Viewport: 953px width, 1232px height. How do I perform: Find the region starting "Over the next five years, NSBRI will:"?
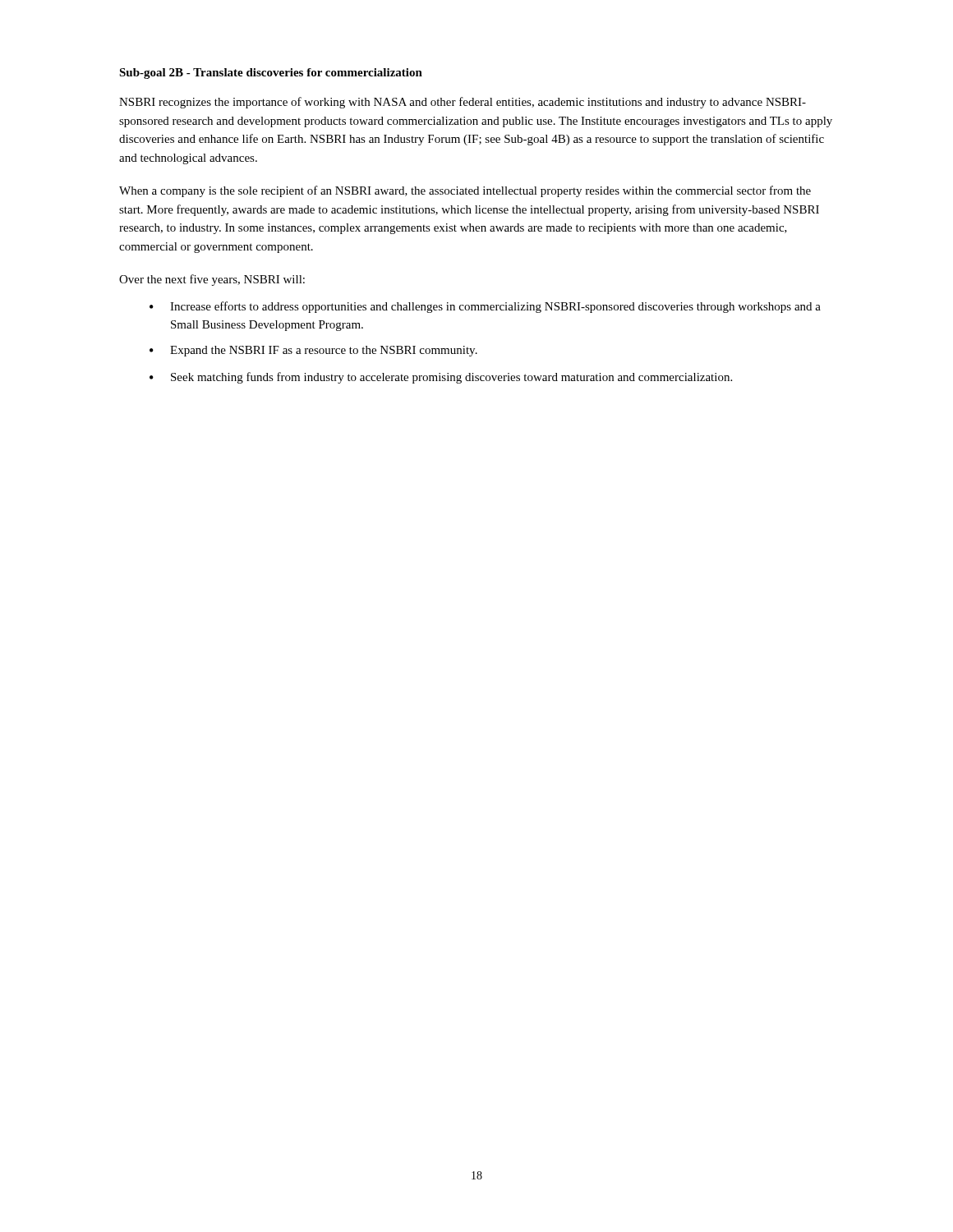coord(212,279)
